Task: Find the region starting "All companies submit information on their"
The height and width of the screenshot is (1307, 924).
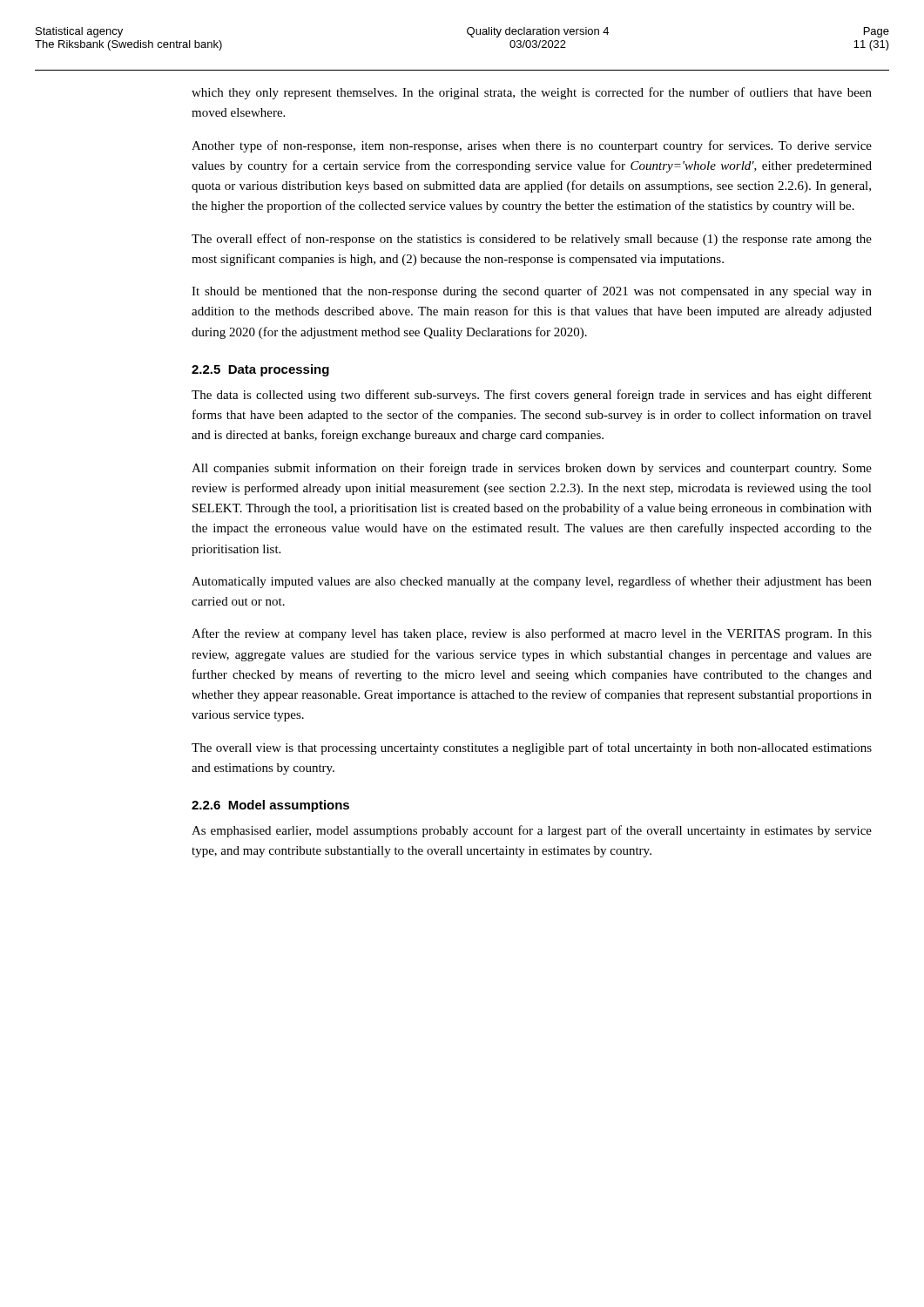Action: (x=532, y=508)
